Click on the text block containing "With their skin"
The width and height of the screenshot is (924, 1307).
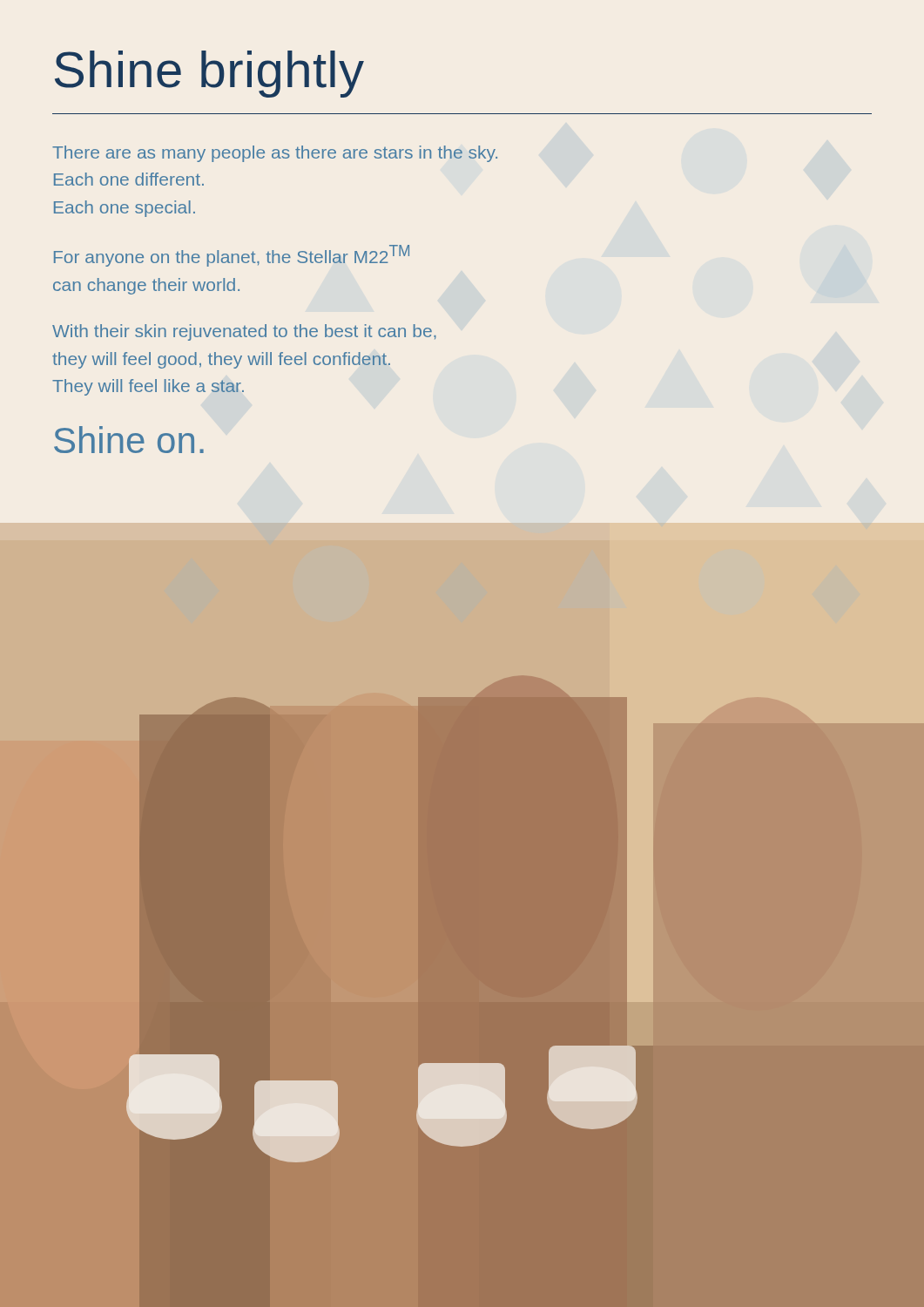click(x=245, y=358)
